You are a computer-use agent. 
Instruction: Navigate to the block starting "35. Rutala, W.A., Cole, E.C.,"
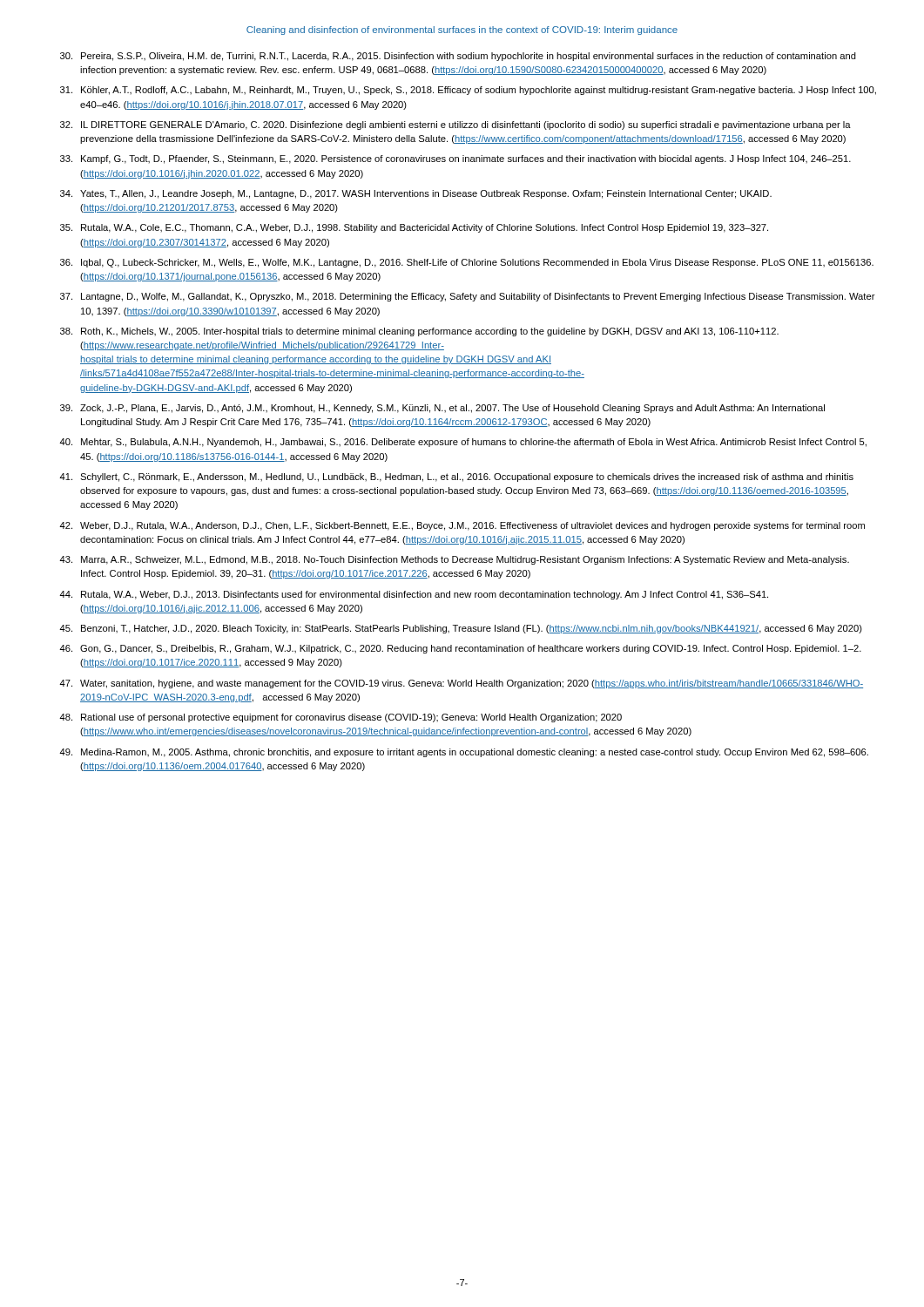pyautogui.click(x=462, y=235)
